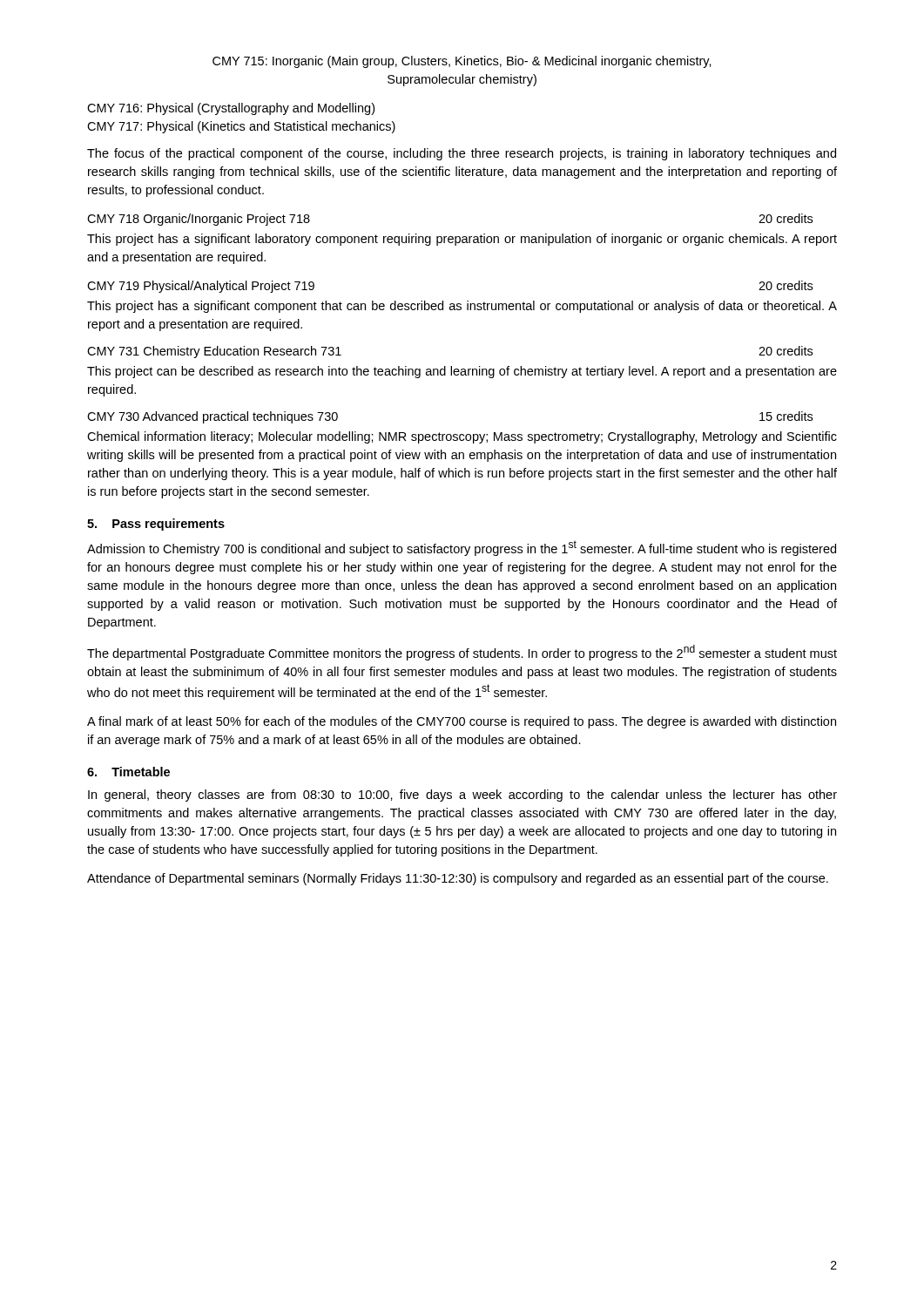Select the text block containing "Admission to Chemistry 700 is conditional and subject"
This screenshot has height=1307, width=924.
pyautogui.click(x=462, y=585)
